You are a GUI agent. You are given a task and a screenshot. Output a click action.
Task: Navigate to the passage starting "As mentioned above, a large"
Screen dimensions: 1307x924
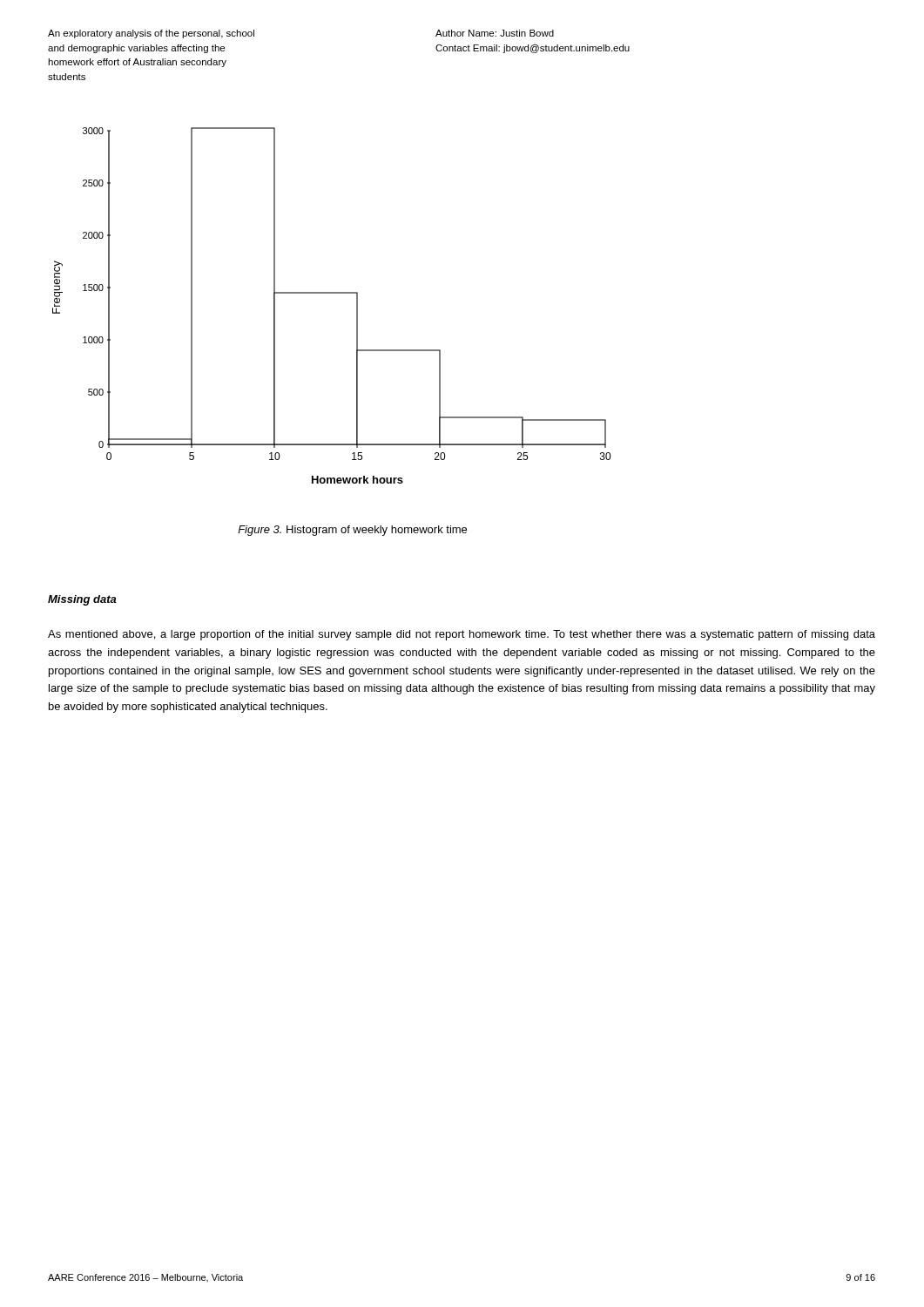[462, 670]
